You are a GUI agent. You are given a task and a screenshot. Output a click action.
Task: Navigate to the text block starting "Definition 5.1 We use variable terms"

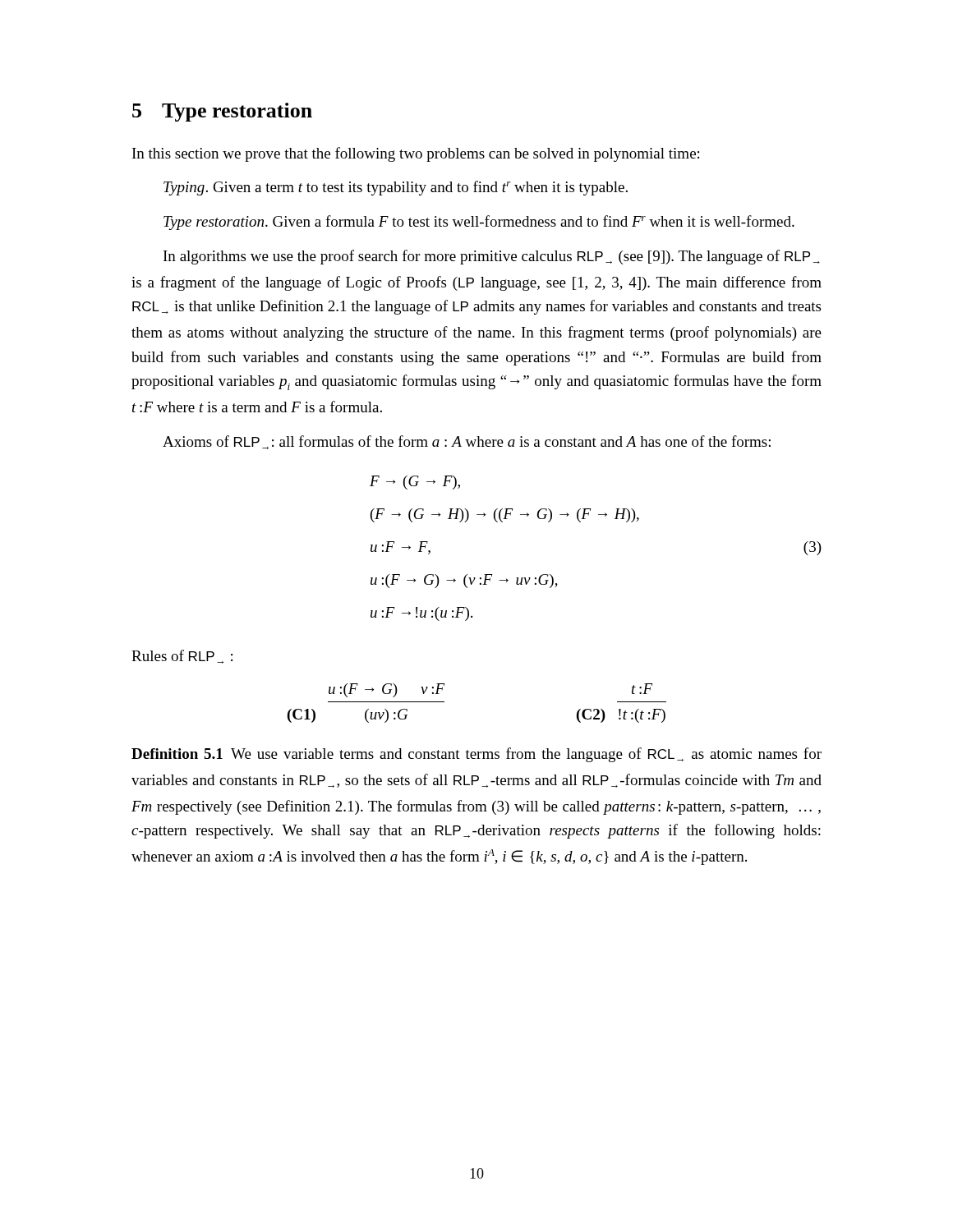click(476, 805)
